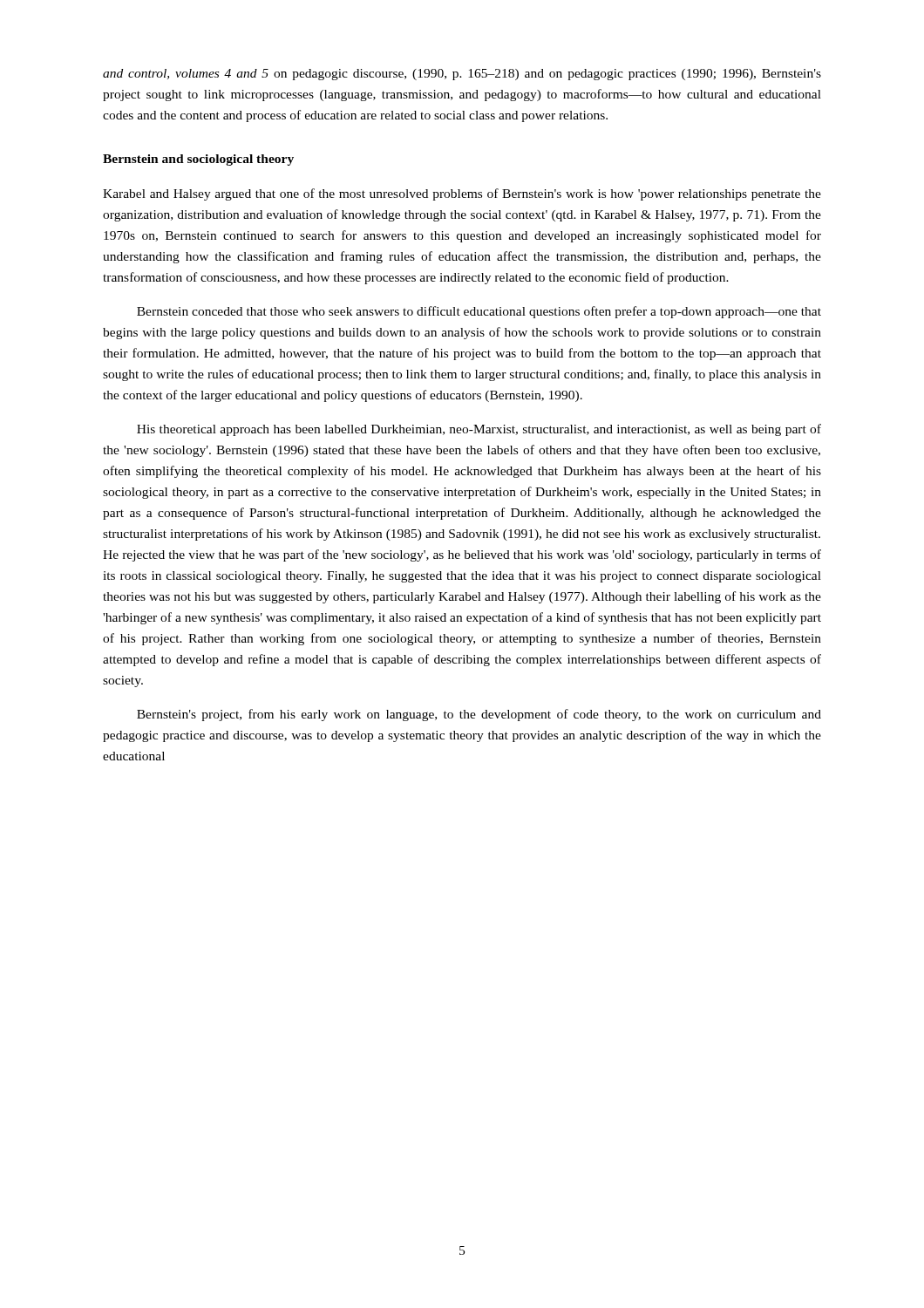This screenshot has width=924, height=1308.
Task: Locate the text block with the text "Bernstein conceded that those who"
Action: pos(462,353)
